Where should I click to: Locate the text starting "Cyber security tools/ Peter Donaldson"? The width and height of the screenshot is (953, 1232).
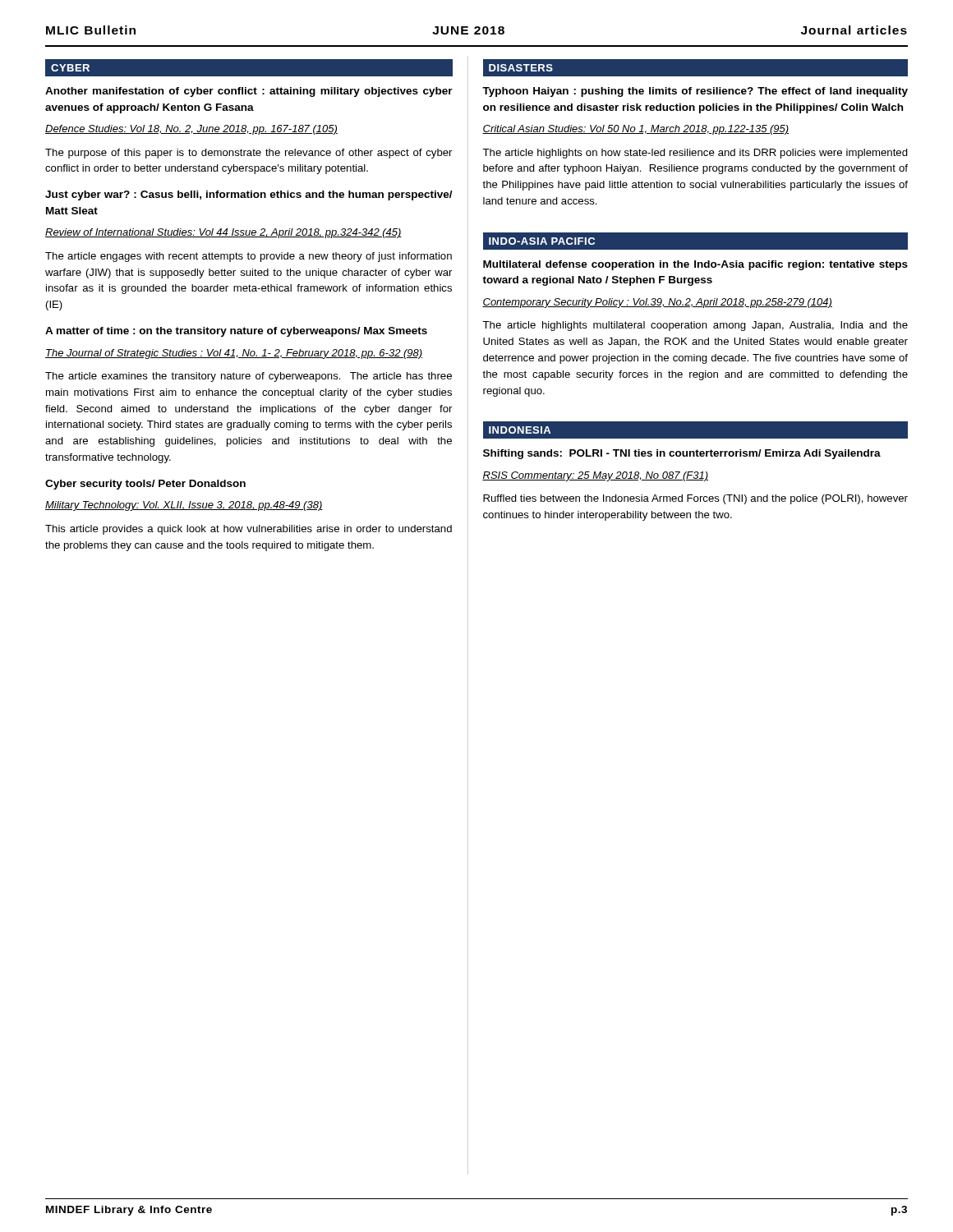[146, 483]
